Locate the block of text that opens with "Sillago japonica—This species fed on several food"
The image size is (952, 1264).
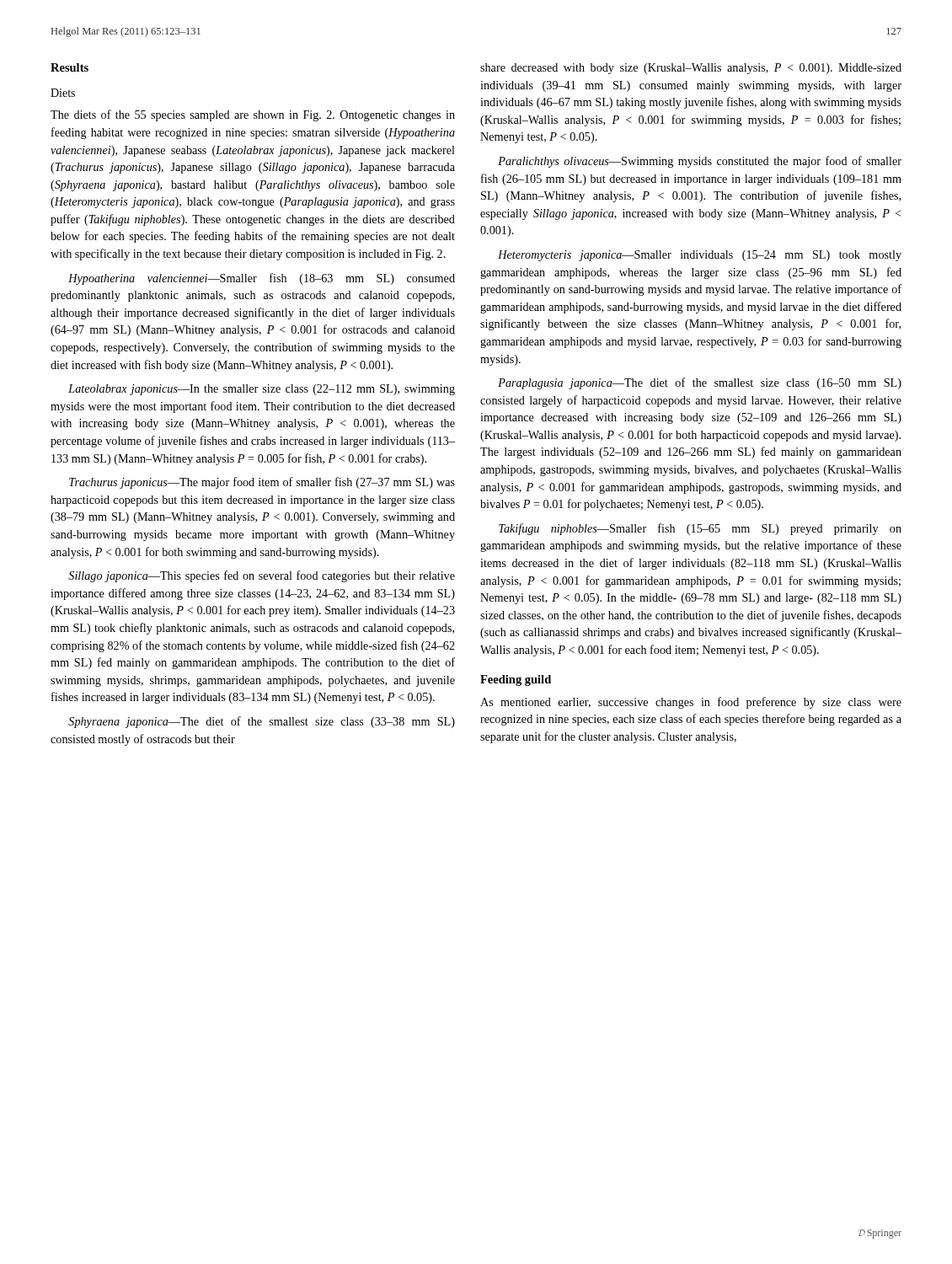click(253, 637)
